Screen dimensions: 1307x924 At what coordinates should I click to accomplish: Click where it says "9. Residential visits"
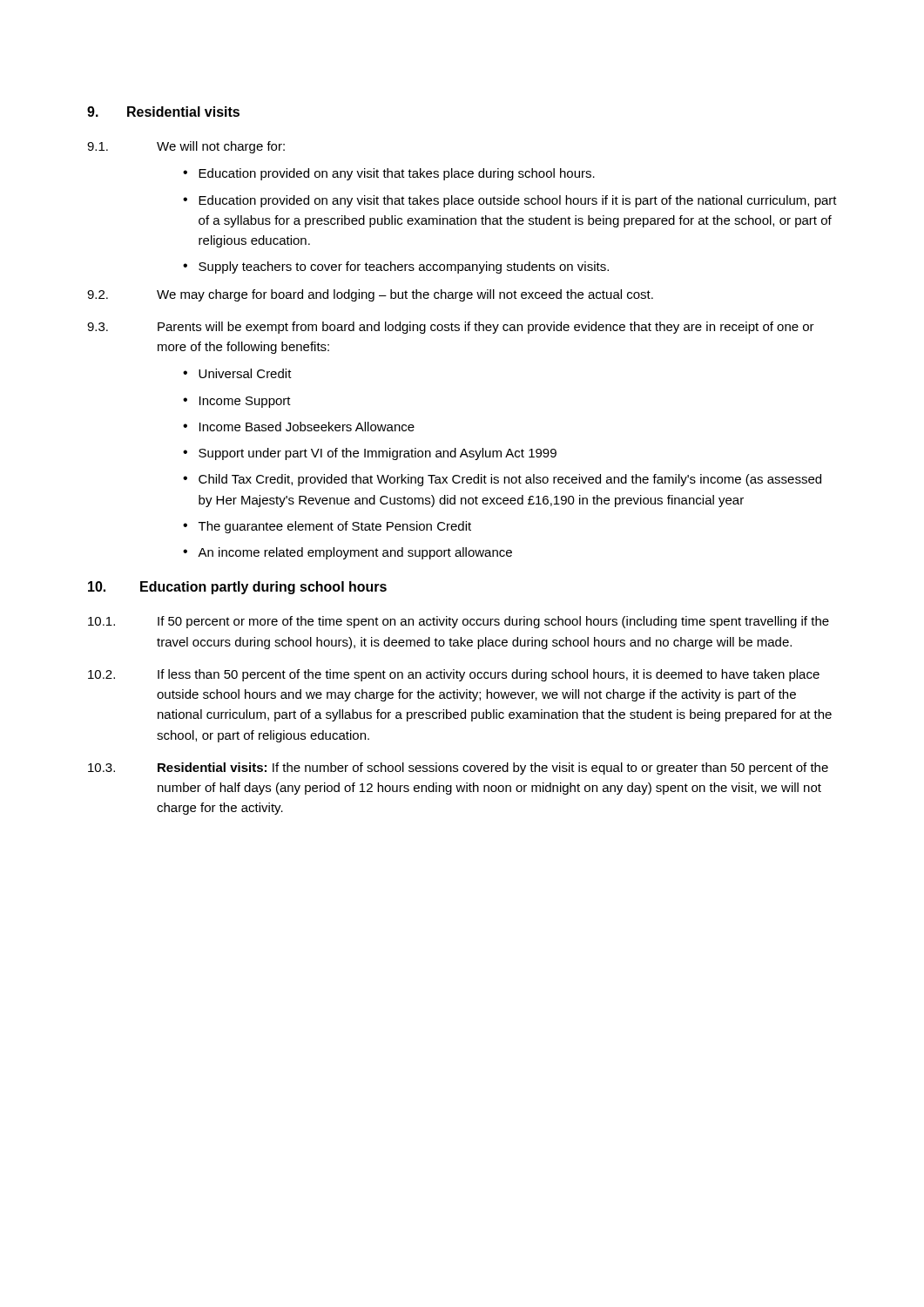pyautogui.click(x=164, y=112)
